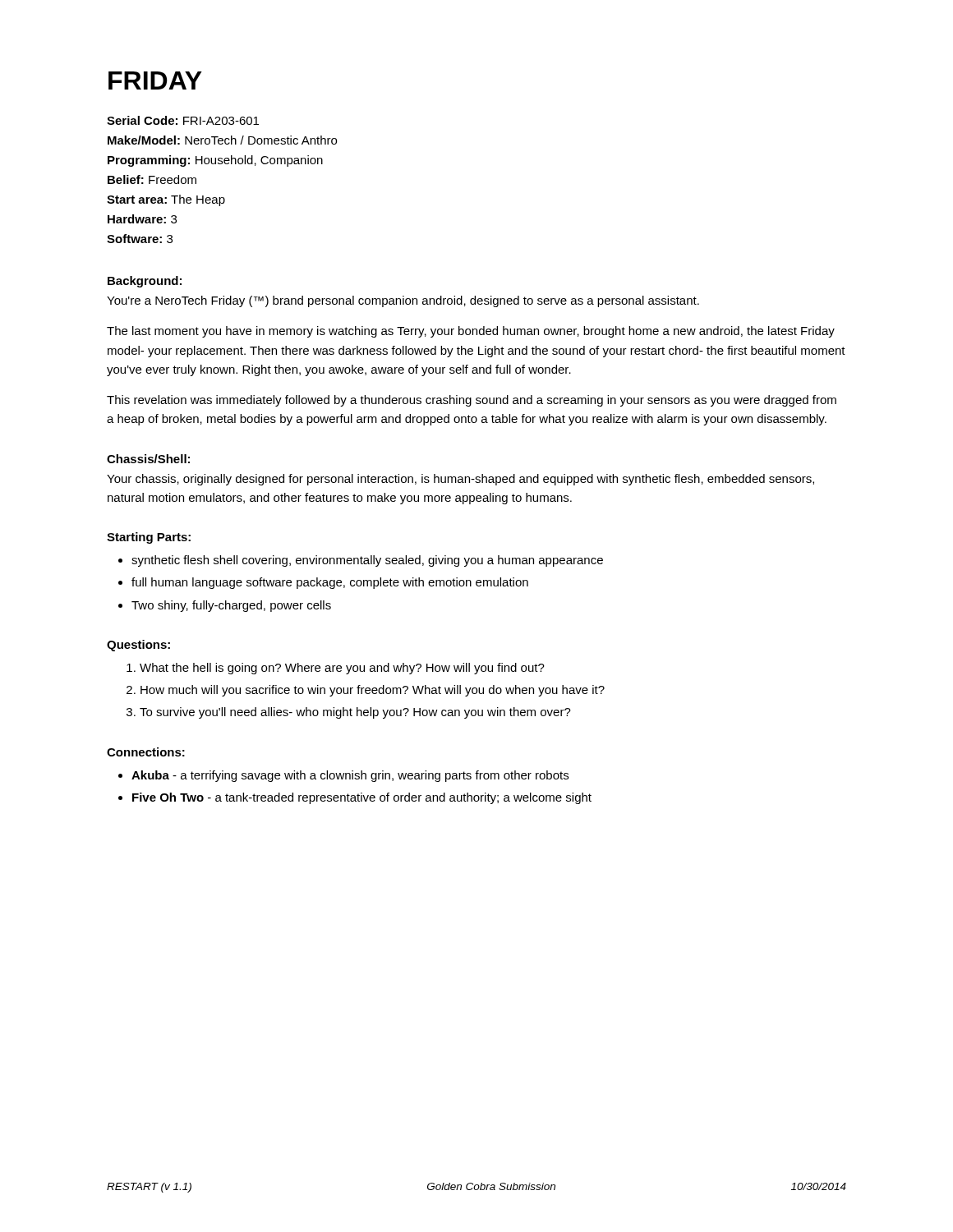Viewport: 953px width, 1232px height.
Task: Find the passage starting "Akuba - a"
Action: click(350, 774)
